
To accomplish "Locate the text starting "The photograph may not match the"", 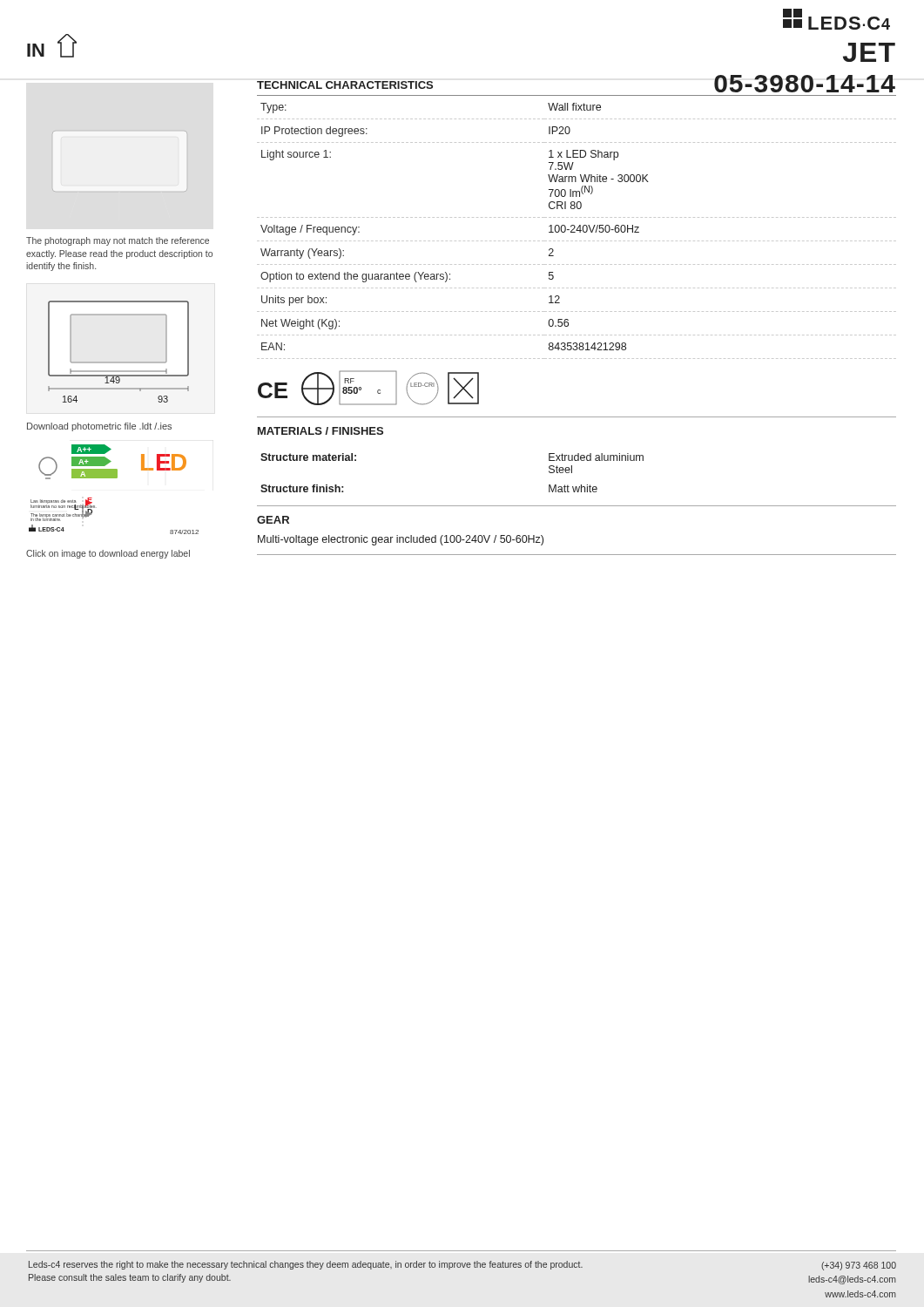I will [120, 253].
